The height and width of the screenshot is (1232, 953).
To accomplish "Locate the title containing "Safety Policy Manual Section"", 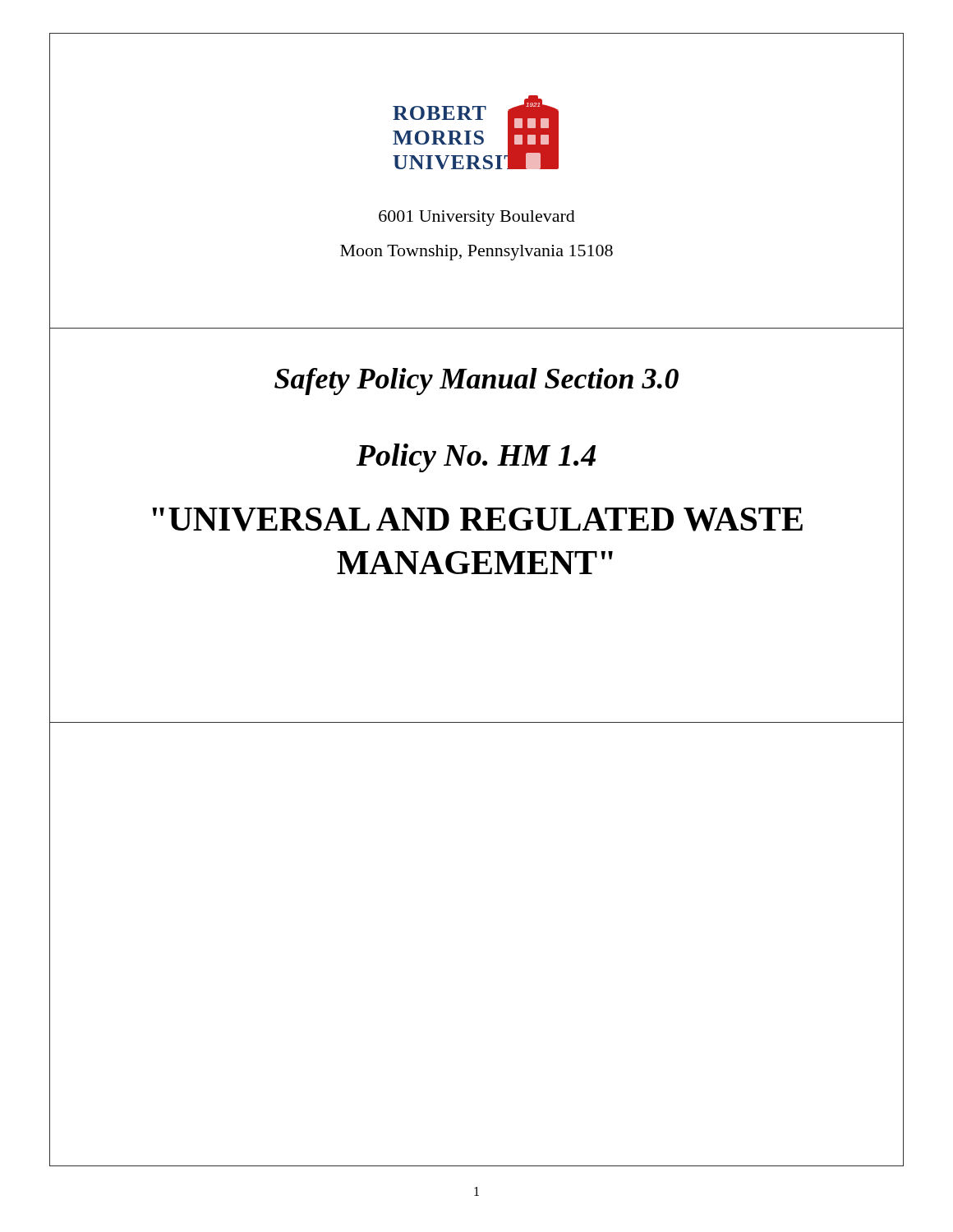I will tap(476, 379).
